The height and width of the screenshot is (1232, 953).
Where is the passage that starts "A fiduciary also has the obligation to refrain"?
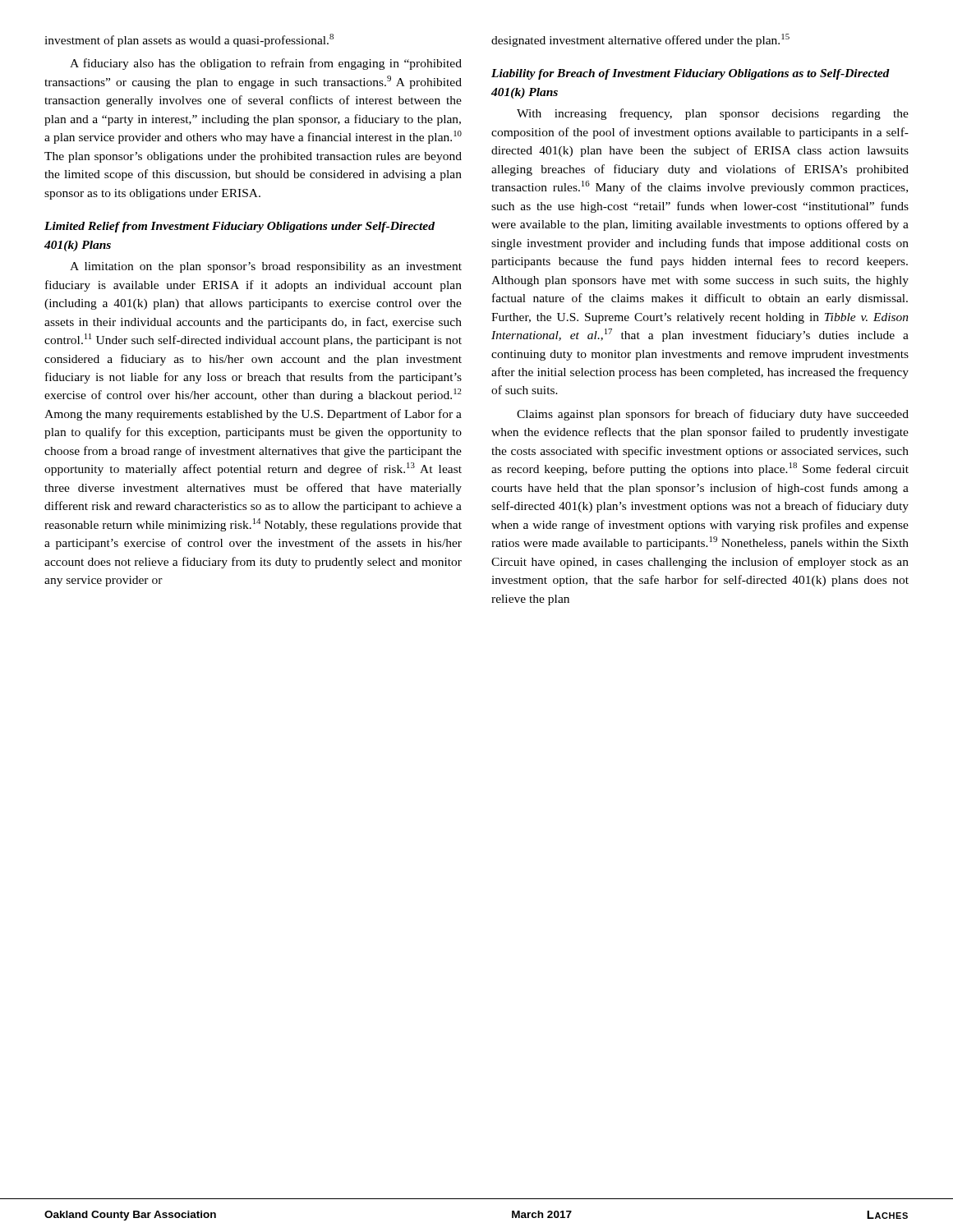253,128
